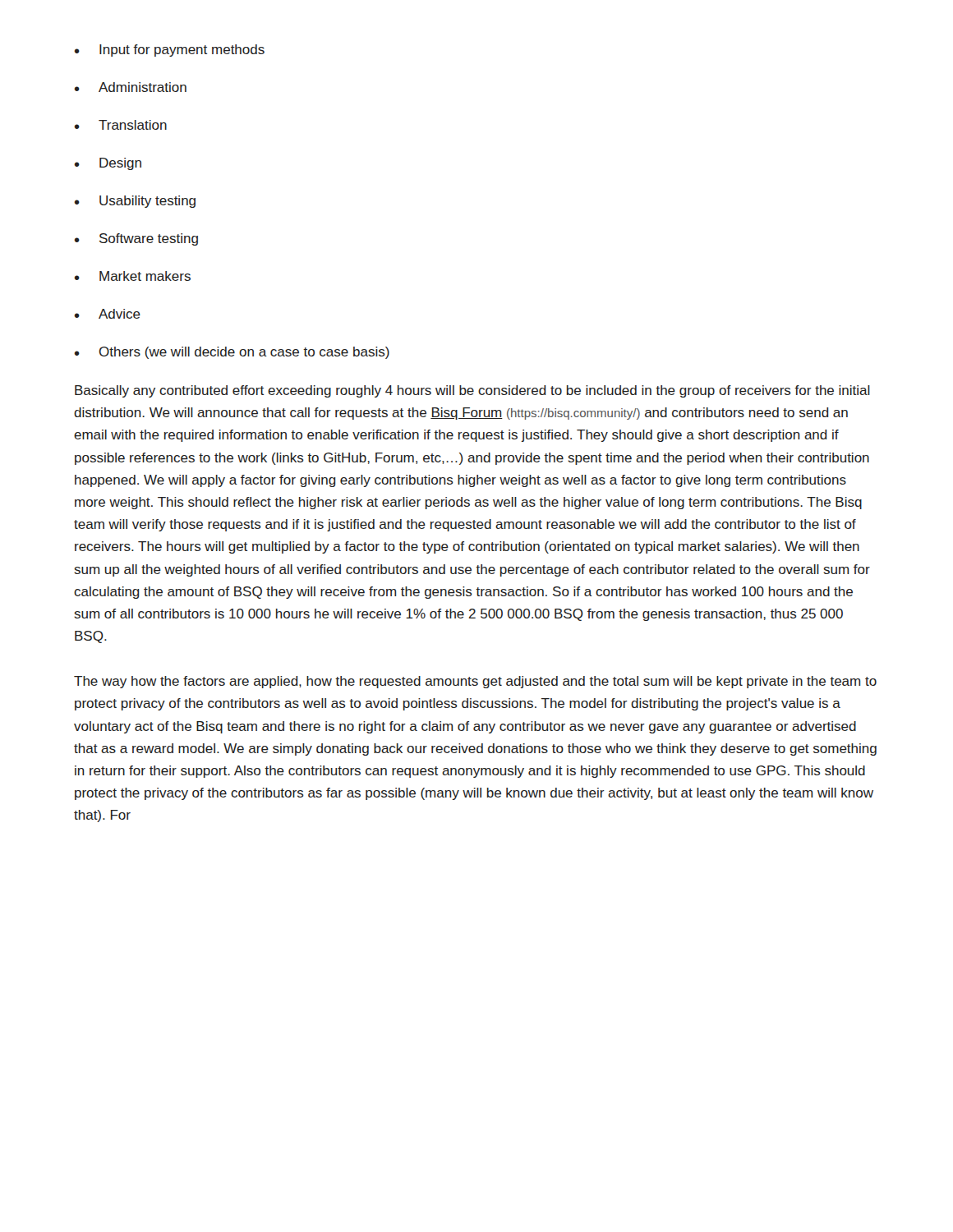
Task: Click on the block starting "The way how the"
Action: 476,748
